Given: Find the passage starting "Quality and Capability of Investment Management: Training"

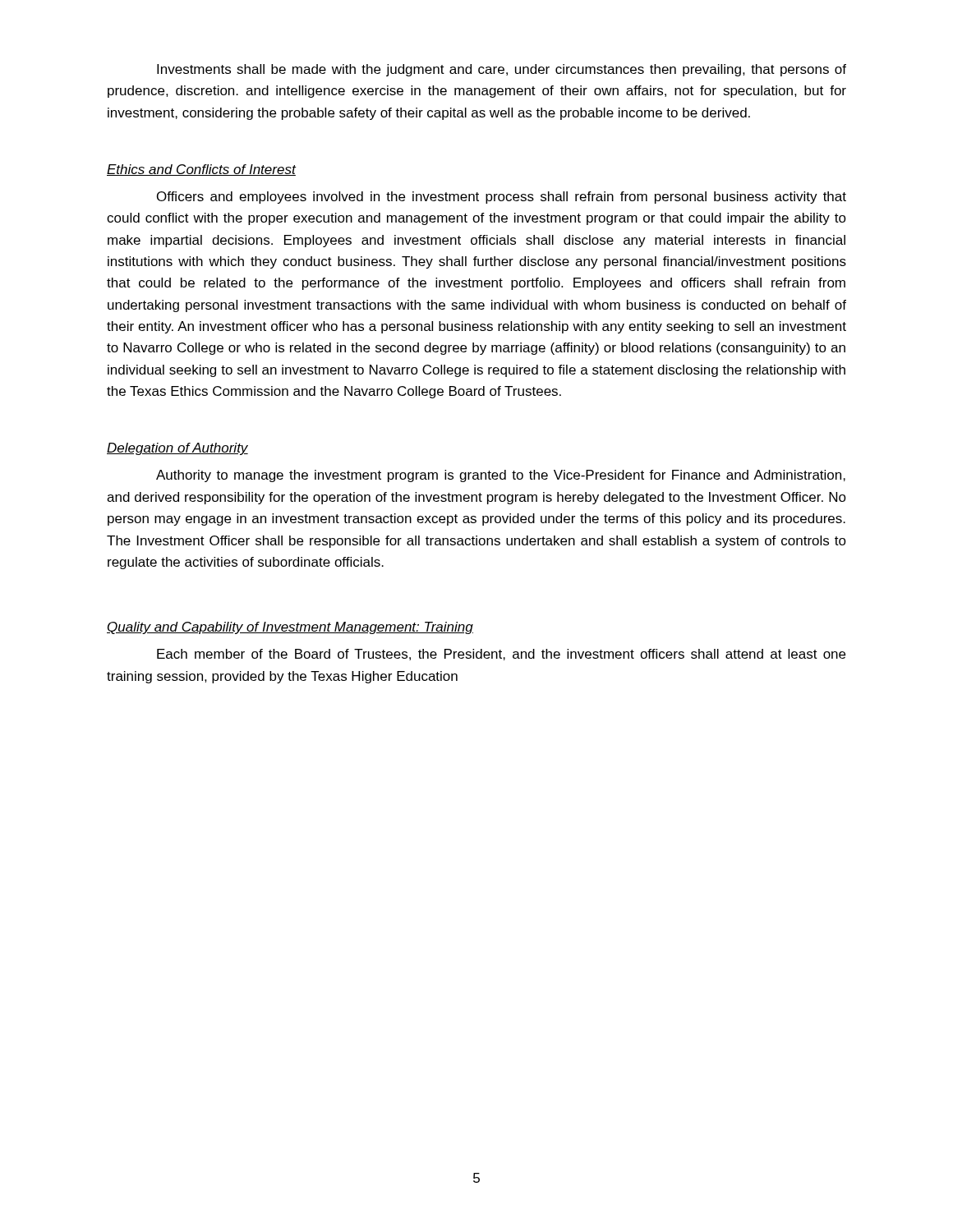Looking at the screenshot, I should pos(290,627).
